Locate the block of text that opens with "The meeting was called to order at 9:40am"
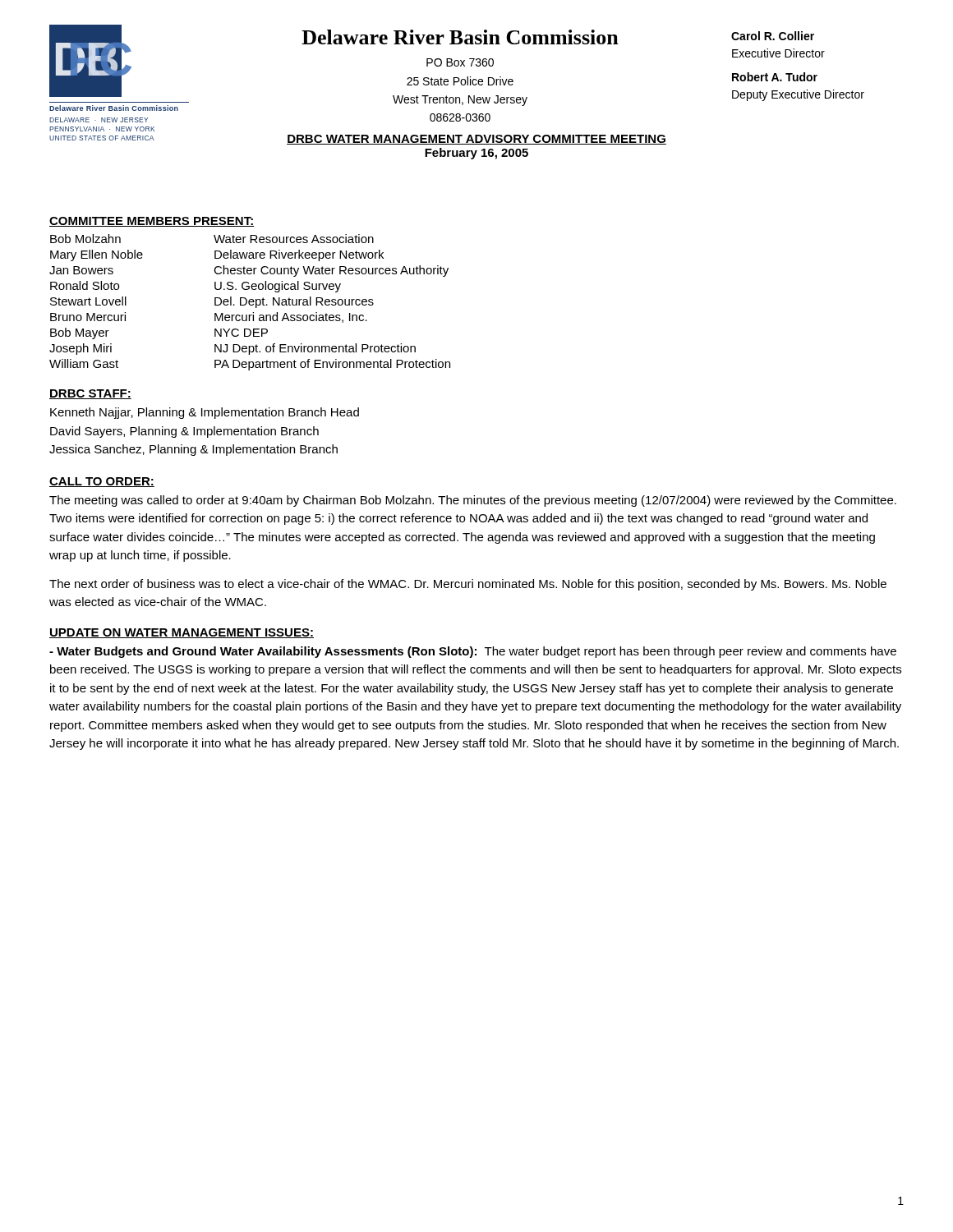Image resolution: width=953 pixels, height=1232 pixels. point(476,551)
